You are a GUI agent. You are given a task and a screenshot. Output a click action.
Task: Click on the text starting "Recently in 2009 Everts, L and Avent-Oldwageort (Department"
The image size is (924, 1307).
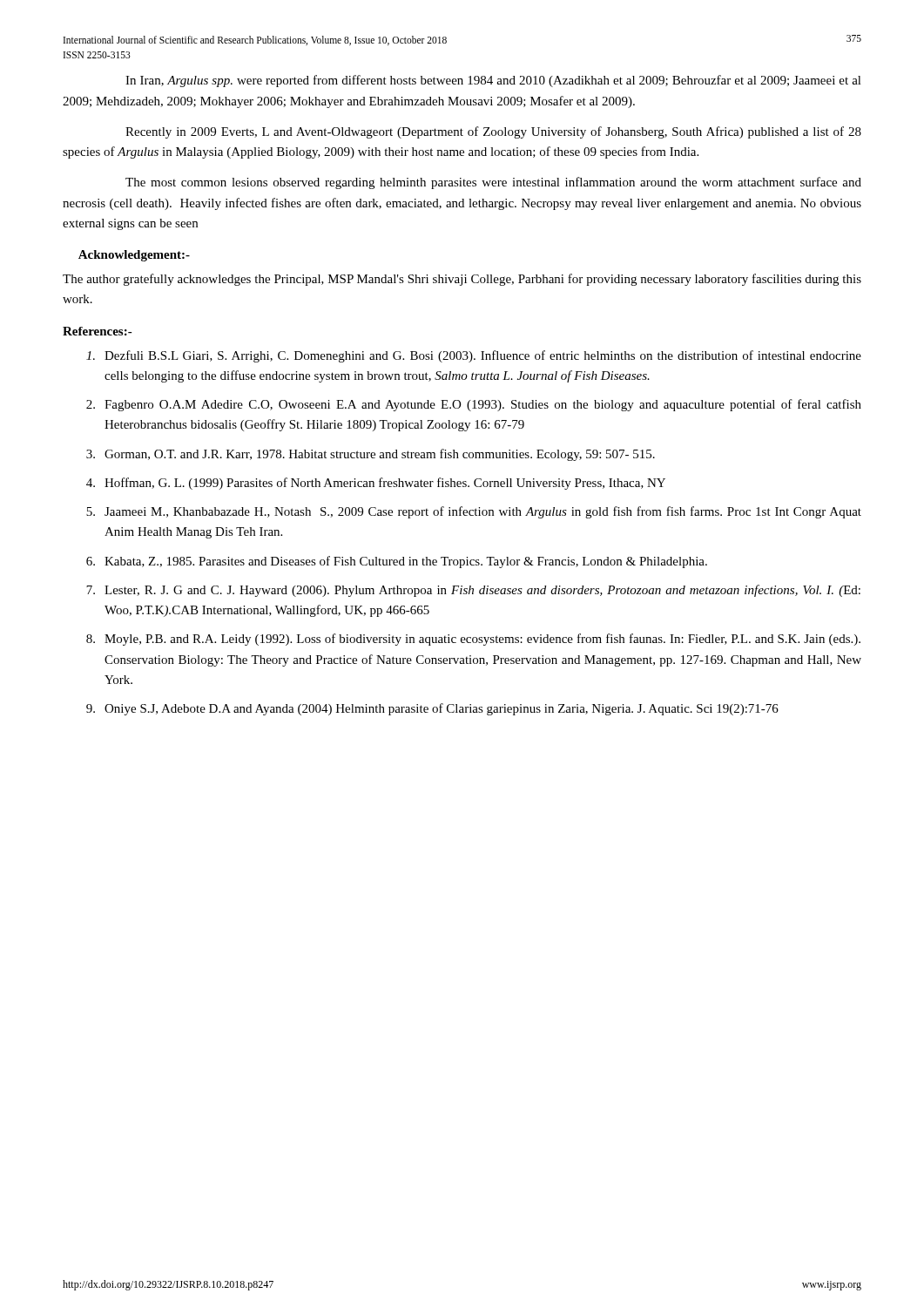tap(462, 142)
